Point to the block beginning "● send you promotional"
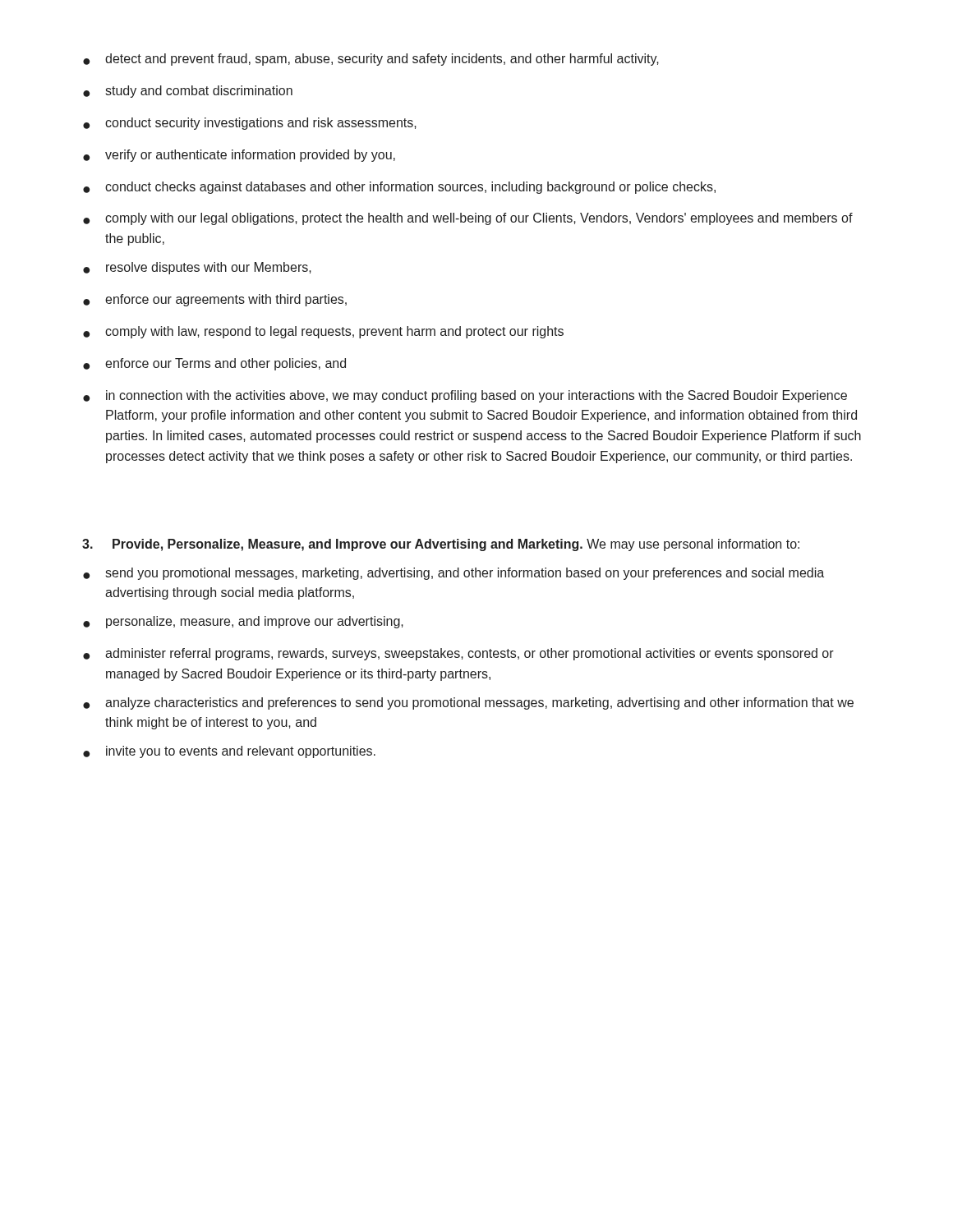Image resolution: width=953 pixels, height=1232 pixels. [x=476, y=583]
